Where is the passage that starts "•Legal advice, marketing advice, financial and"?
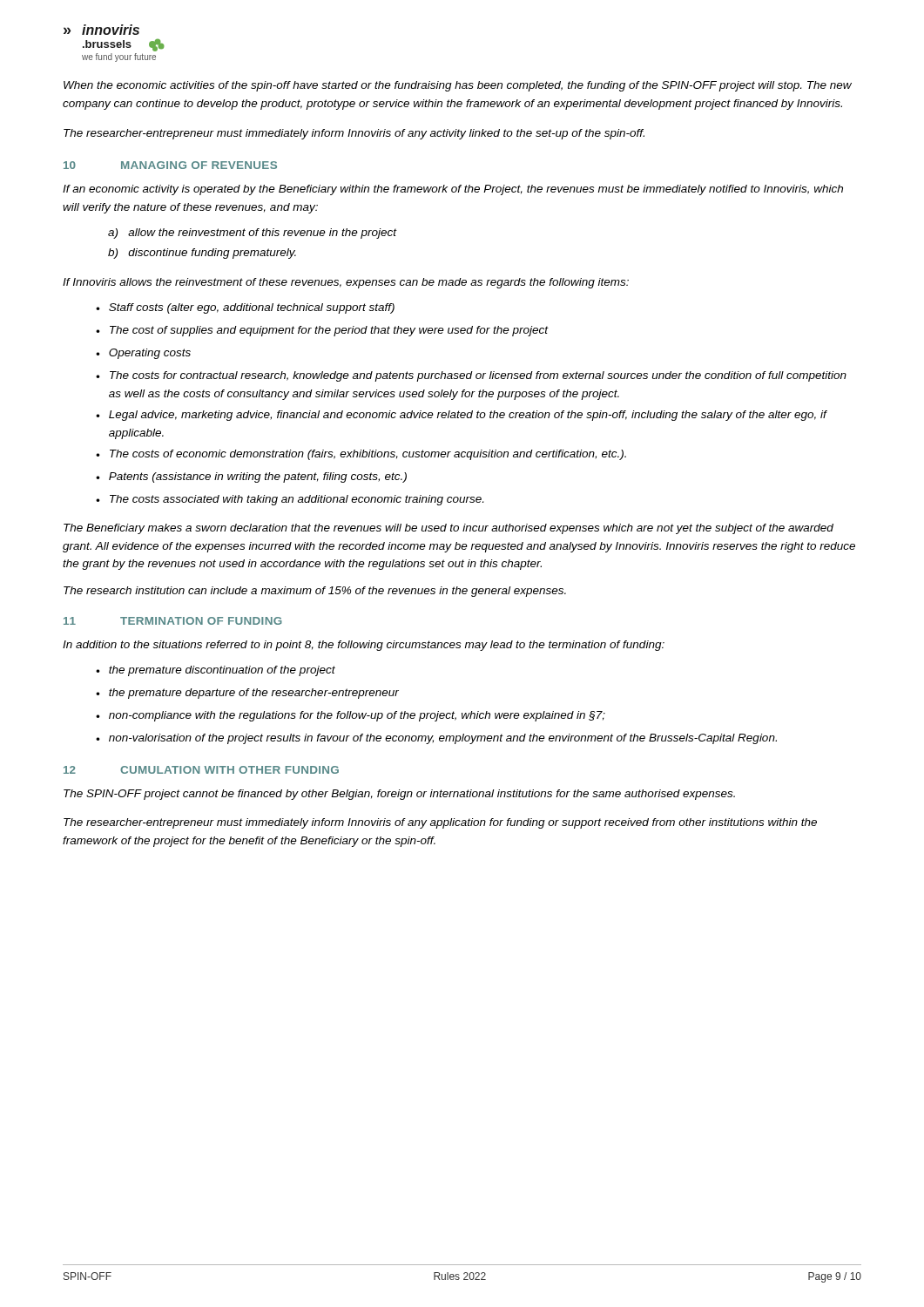Screen dimensions: 1307x924 (x=479, y=424)
